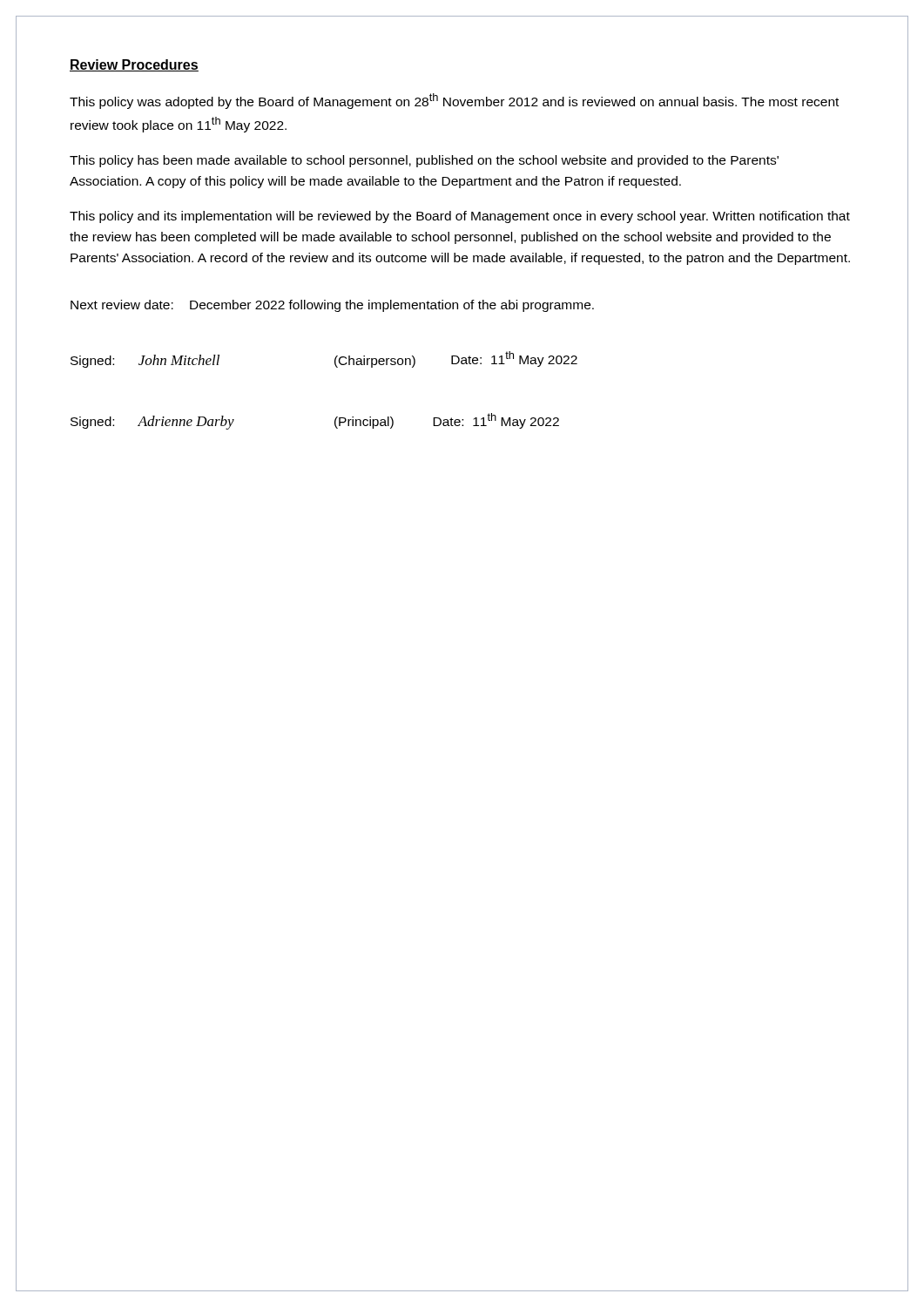Click on the text block that reads "Next review date: December 2022 following"
The image size is (924, 1307).
pyautogui.click(x=332, y=305)
